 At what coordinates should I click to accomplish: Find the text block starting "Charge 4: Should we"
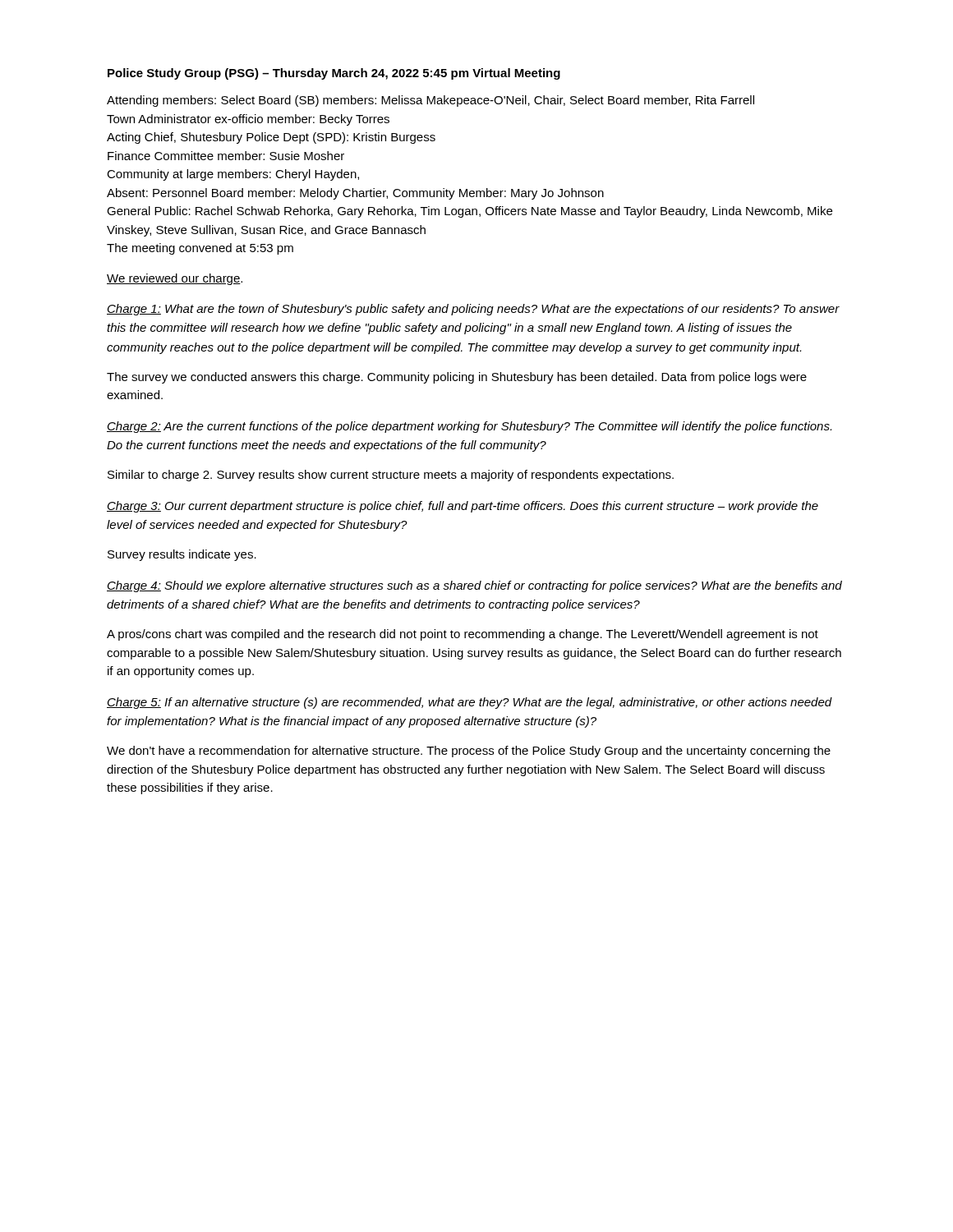(x=474, y=595)
